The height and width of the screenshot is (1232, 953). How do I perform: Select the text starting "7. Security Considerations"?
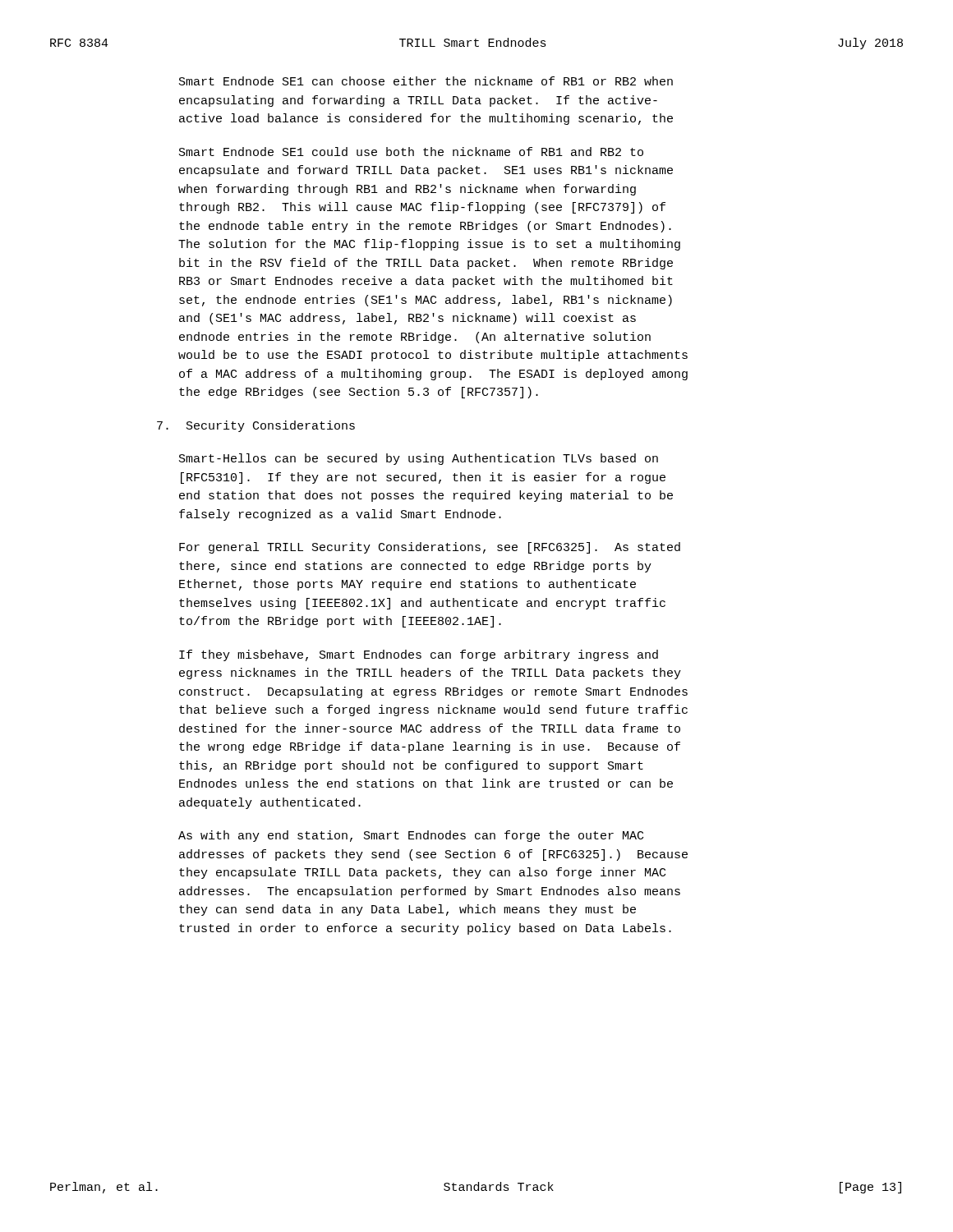click(256, 426)
